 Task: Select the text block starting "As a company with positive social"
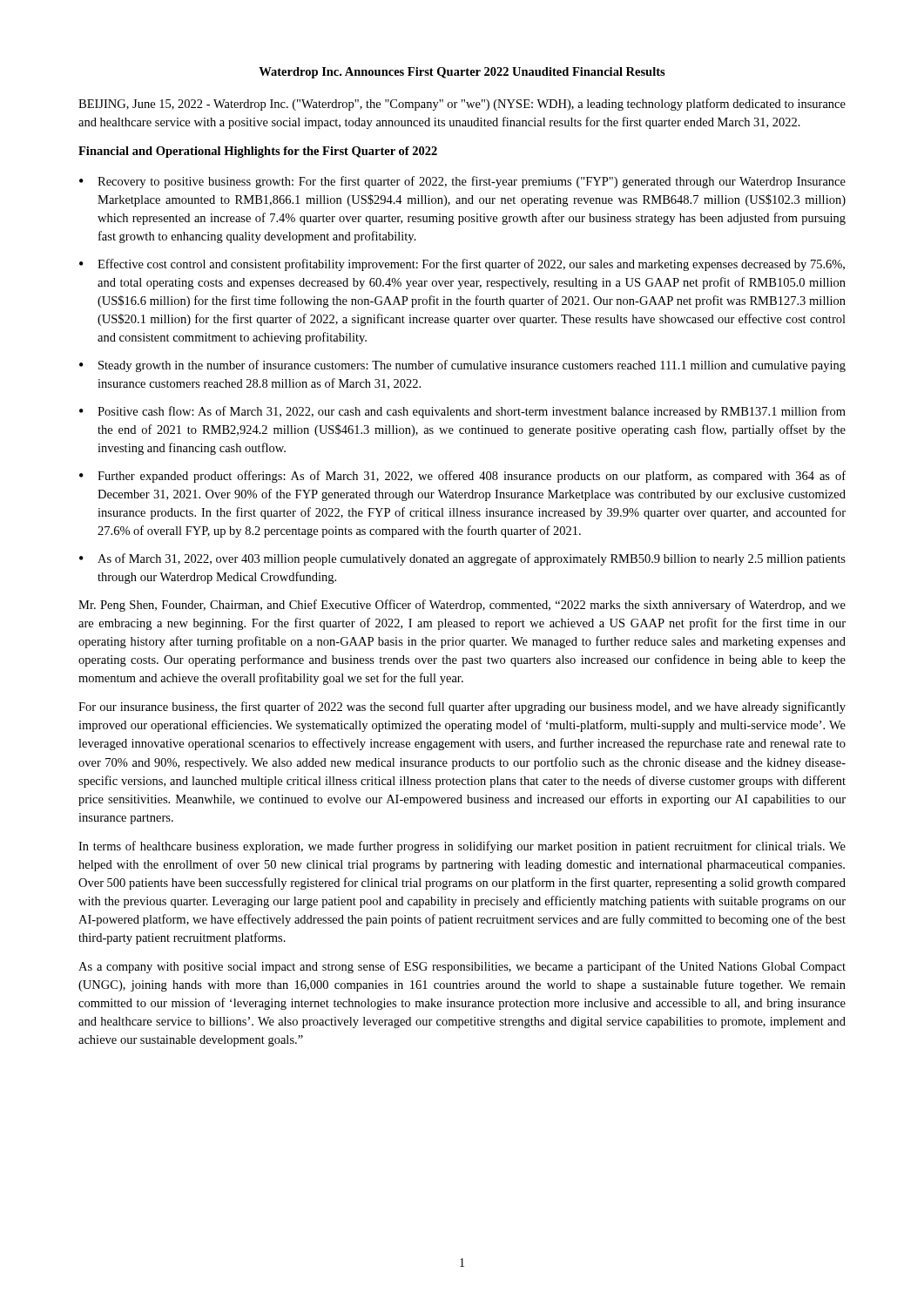pos(462,1003)
